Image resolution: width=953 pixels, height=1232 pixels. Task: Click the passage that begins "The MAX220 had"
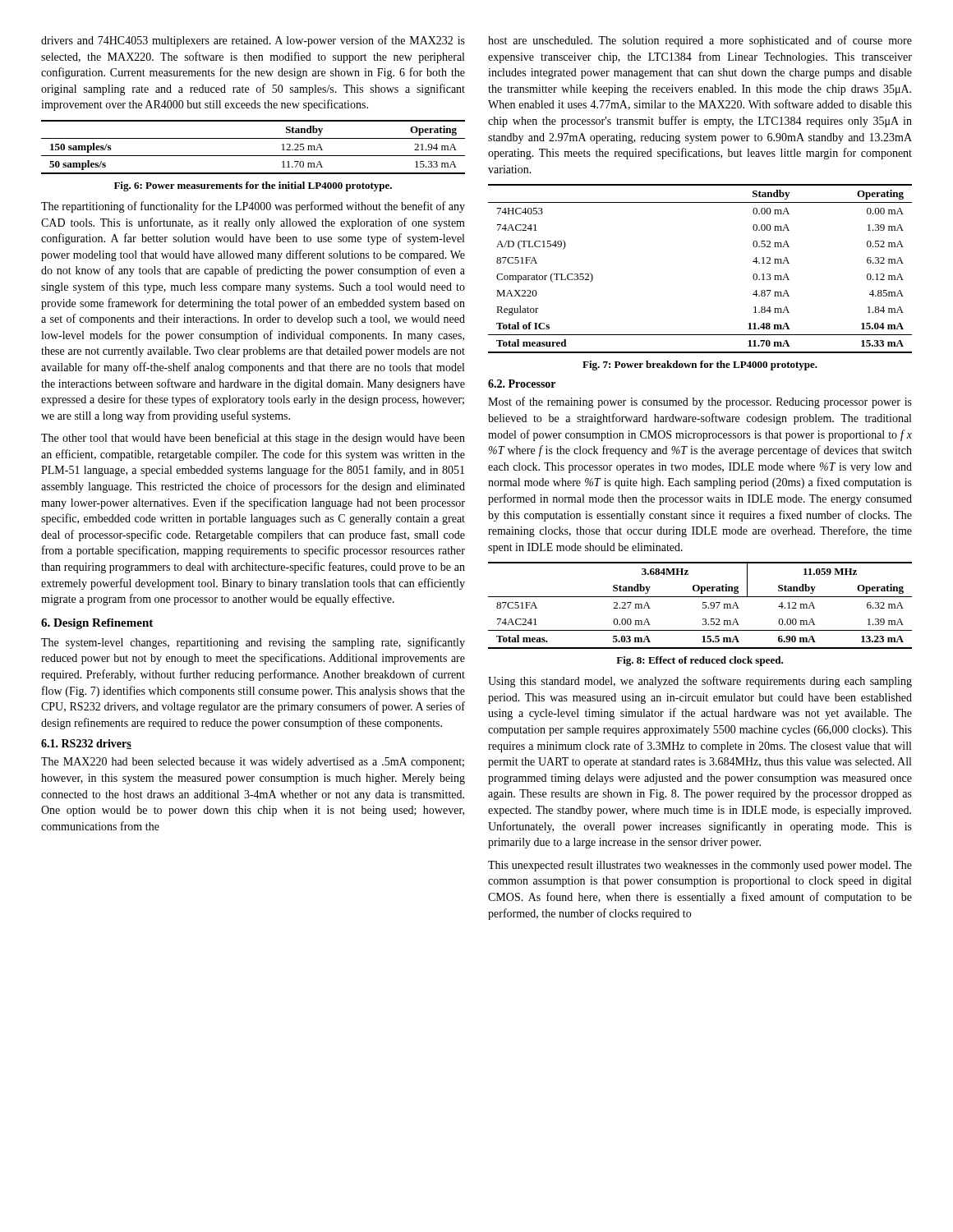[x=253, y=795]
